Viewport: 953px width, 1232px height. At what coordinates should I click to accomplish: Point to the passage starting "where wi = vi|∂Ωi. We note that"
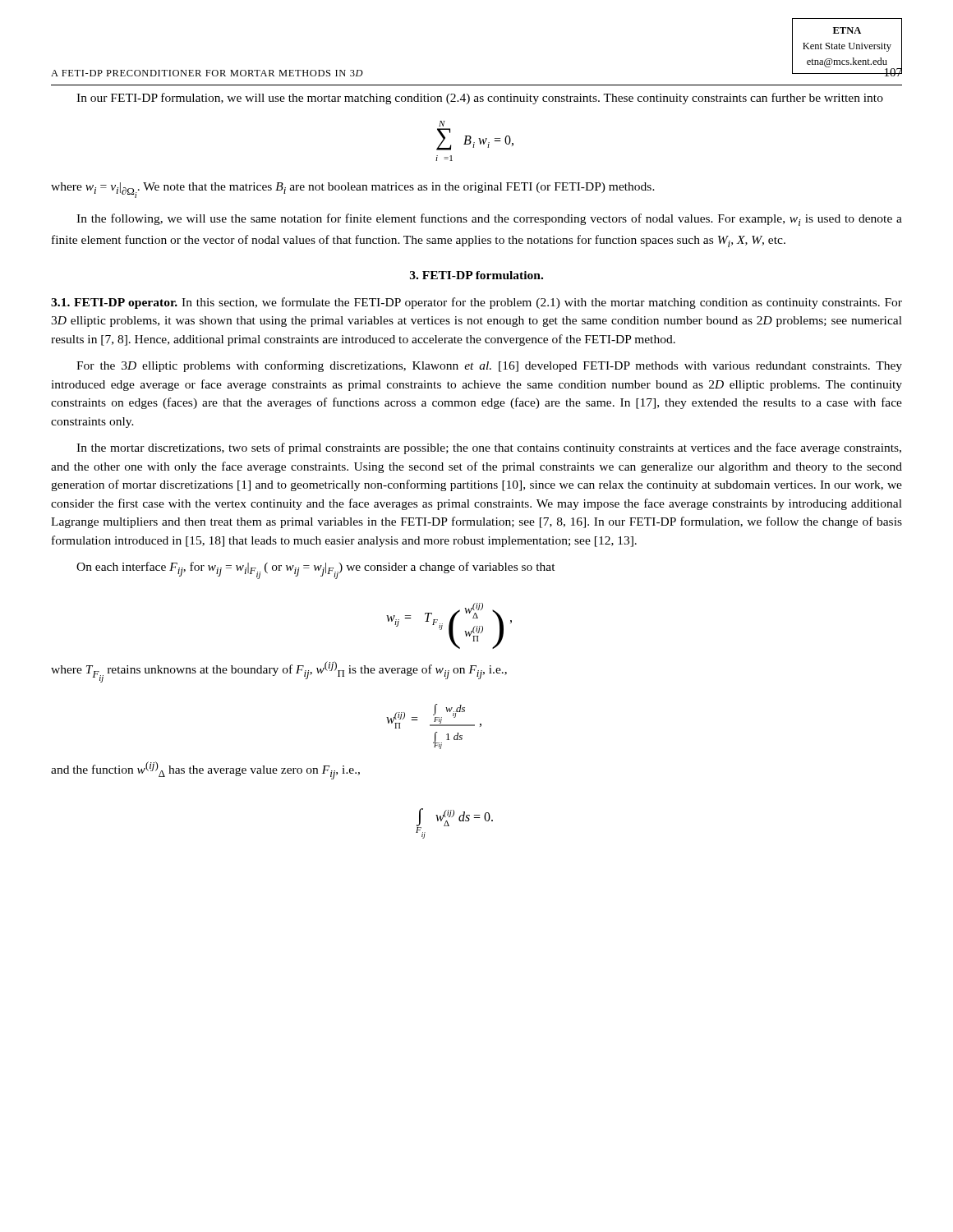tap(476, 189)
